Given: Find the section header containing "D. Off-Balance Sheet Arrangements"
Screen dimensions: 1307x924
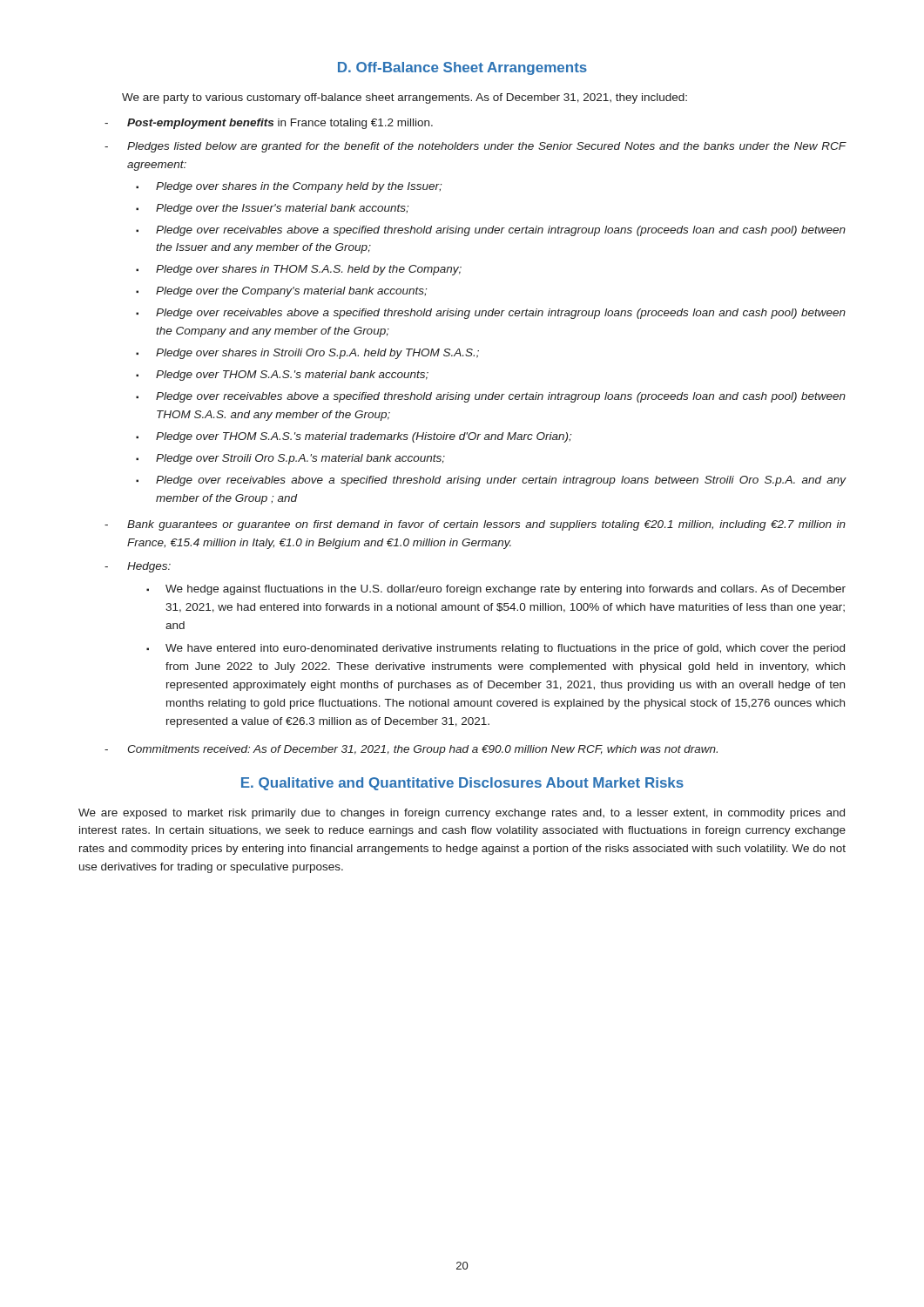Looking at the screenshot, I should [x=462, y=68].
